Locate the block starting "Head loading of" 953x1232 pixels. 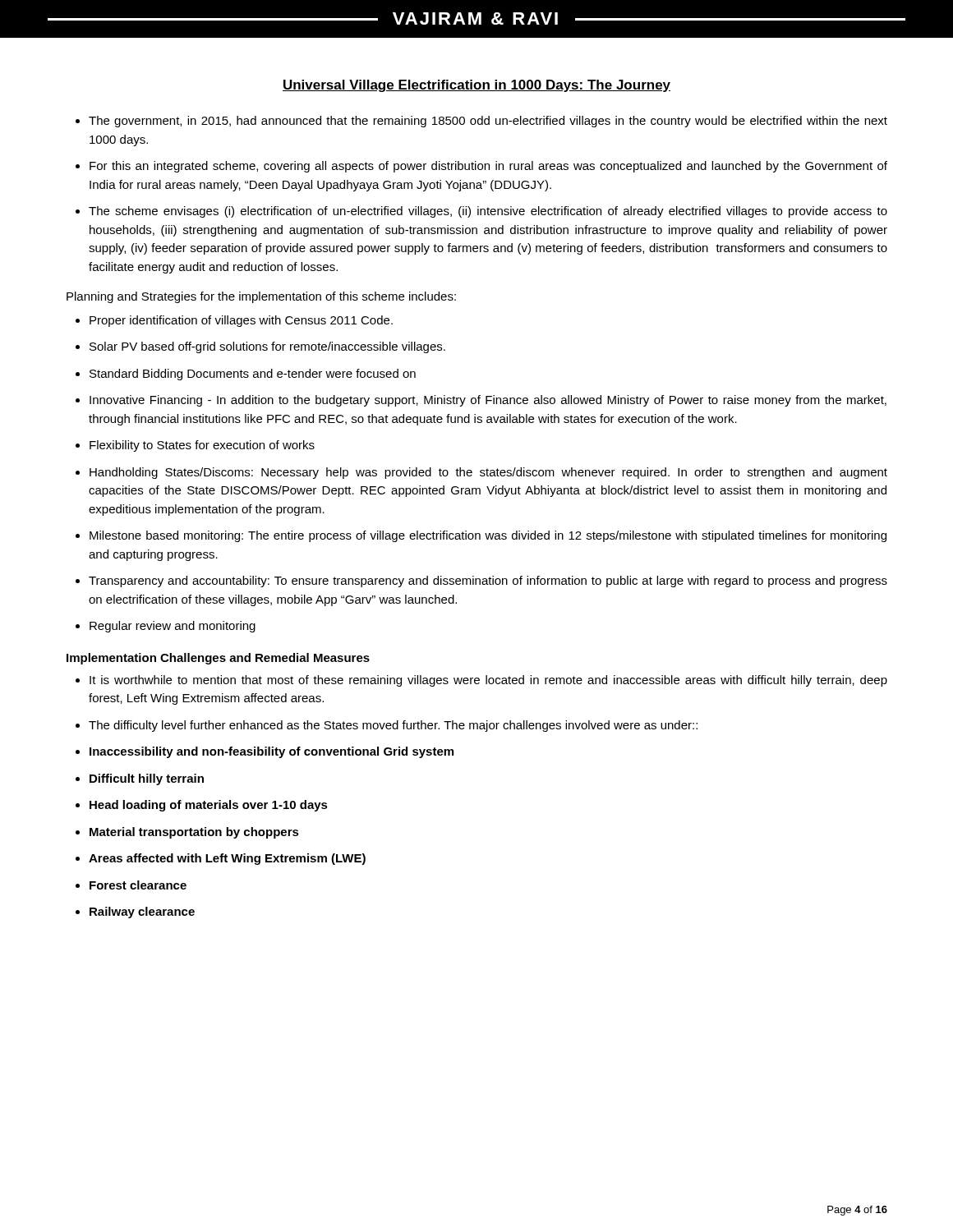coord(208,804)
